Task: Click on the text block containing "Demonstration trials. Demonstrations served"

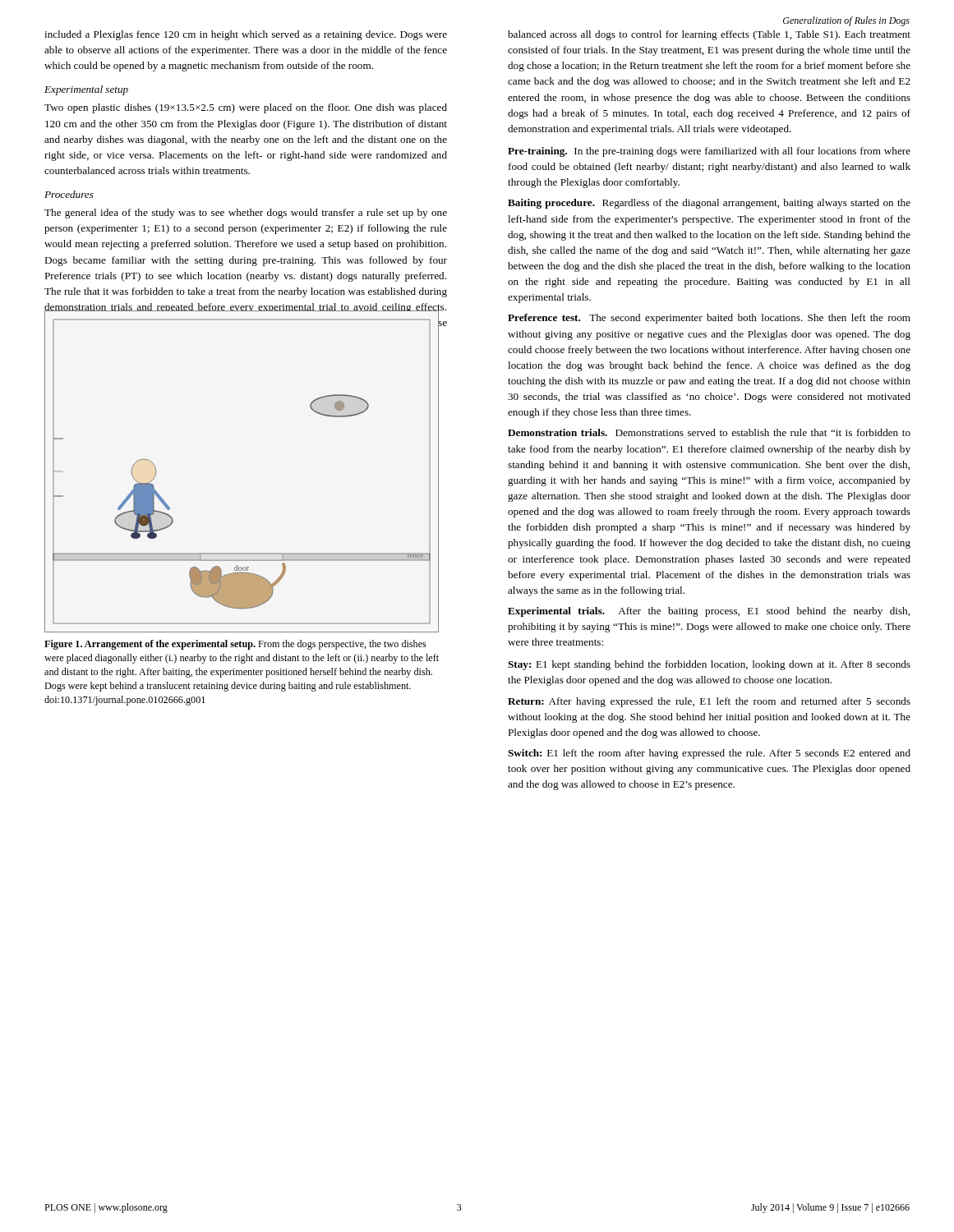Action: click(x=709, y=511)
